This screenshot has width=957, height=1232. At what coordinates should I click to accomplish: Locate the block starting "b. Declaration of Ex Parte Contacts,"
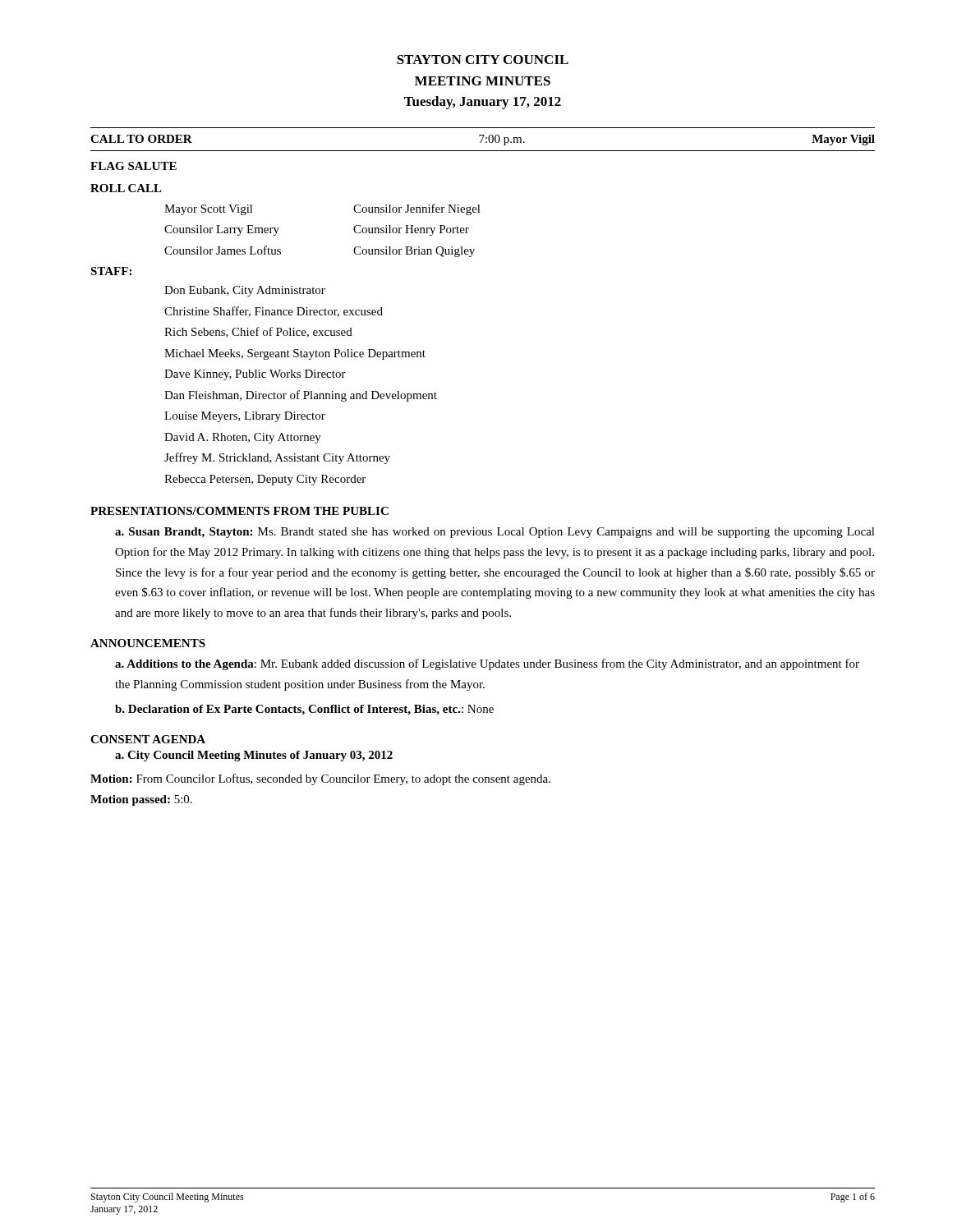click(304, 709)
